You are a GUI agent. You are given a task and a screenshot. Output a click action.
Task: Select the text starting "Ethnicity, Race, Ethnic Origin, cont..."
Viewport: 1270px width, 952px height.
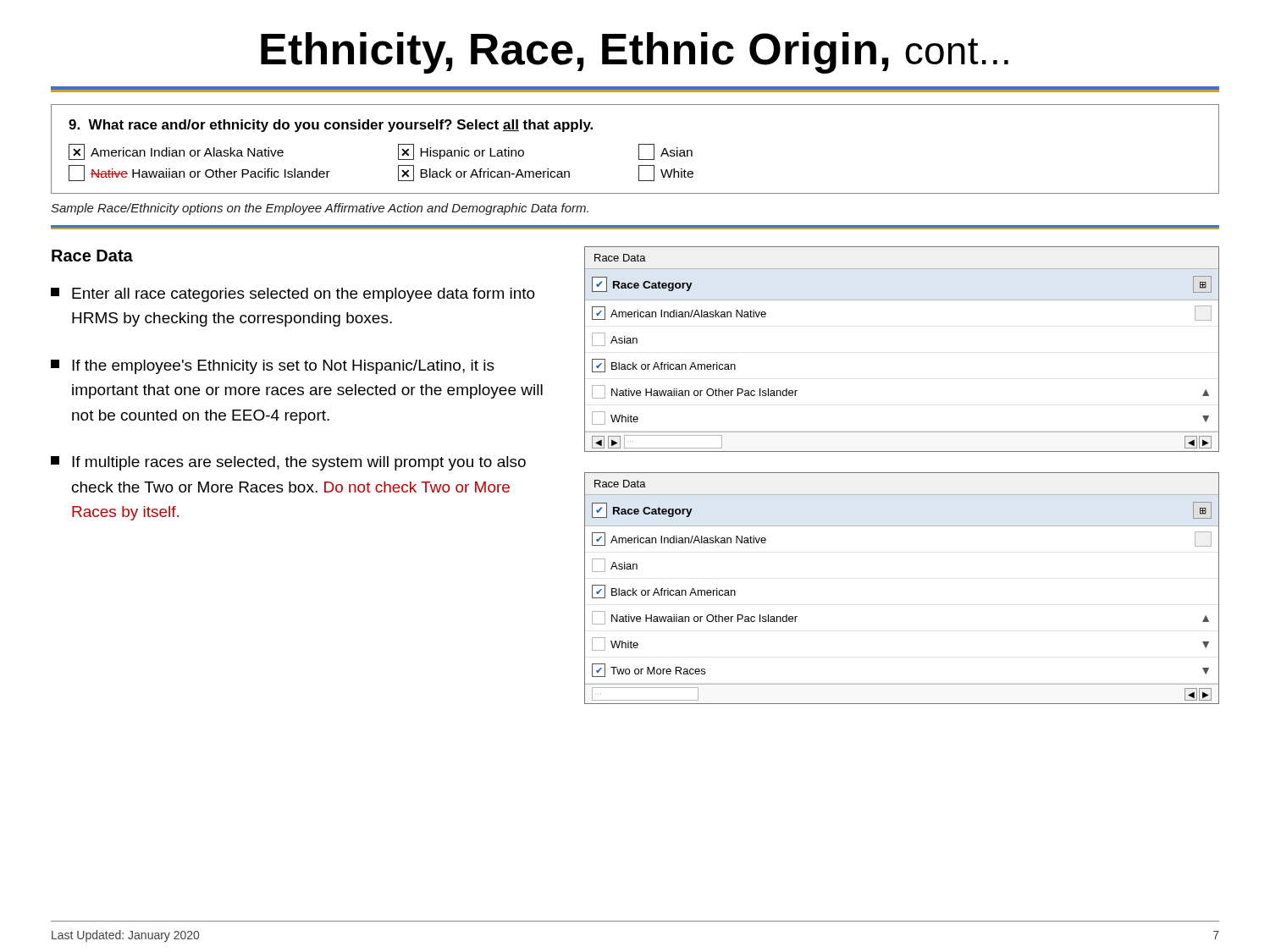coord(635,49)
